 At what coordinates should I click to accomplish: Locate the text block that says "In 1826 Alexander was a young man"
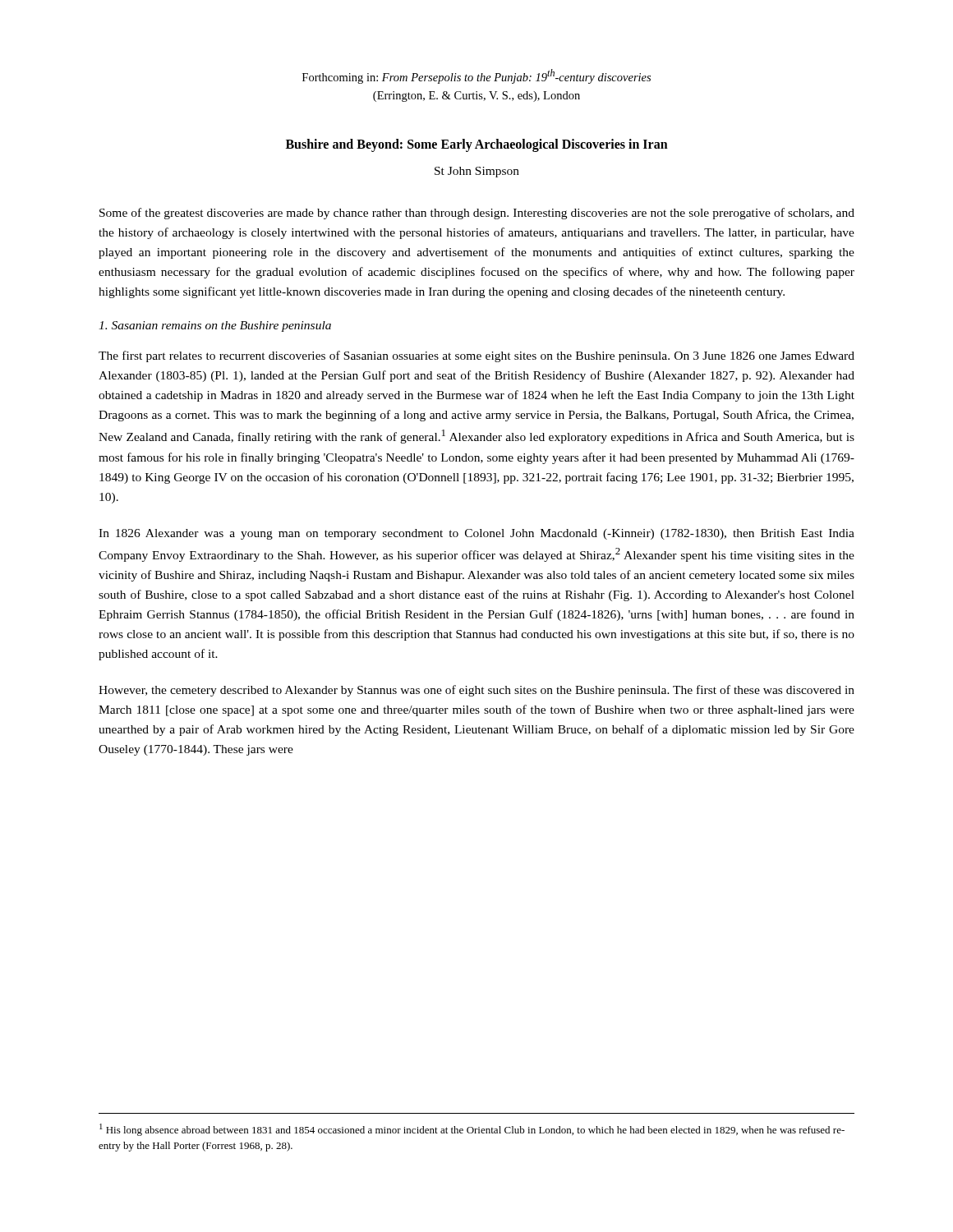click(476, 593)
